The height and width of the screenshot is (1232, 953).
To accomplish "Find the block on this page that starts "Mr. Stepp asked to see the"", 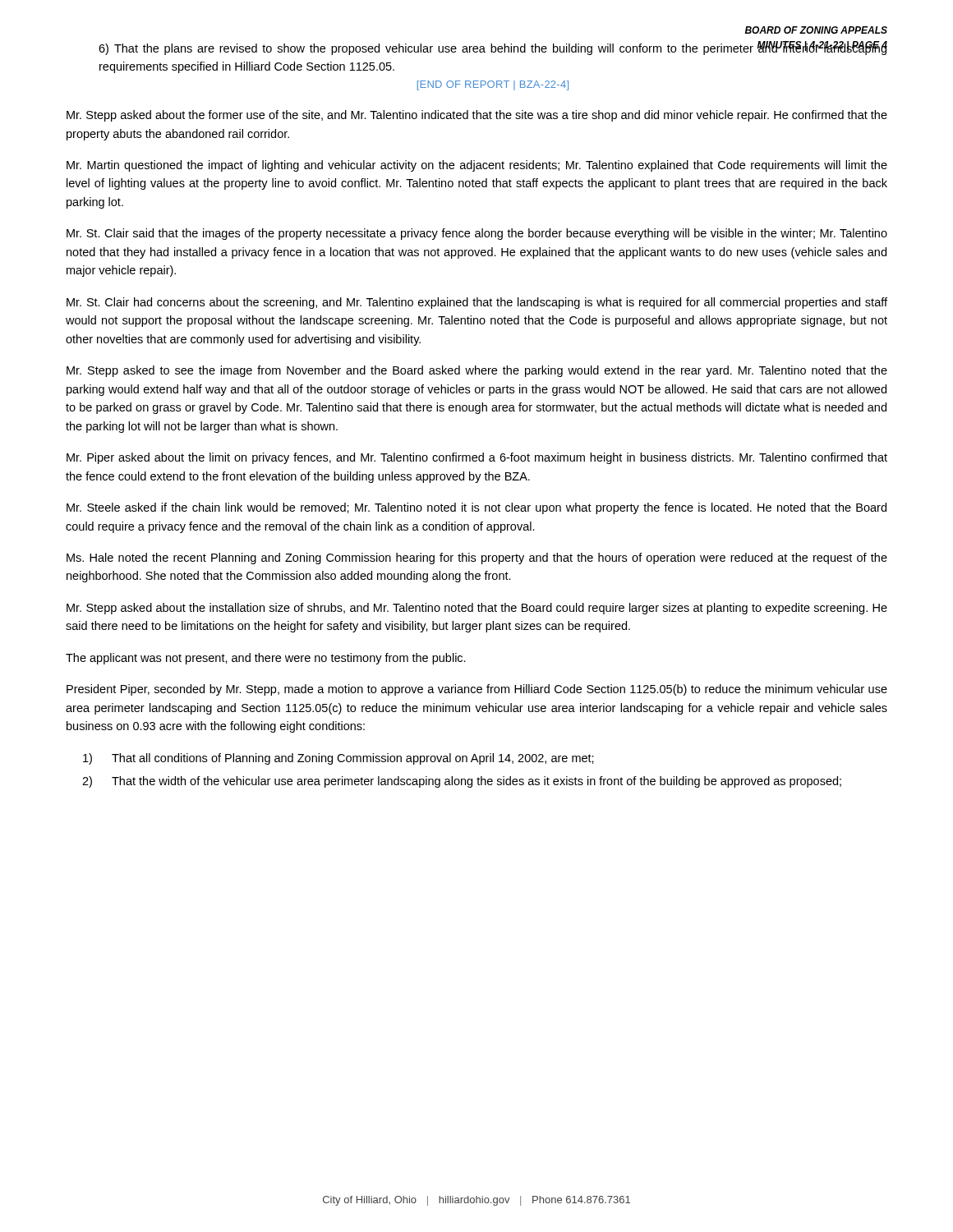I will 476,398.
